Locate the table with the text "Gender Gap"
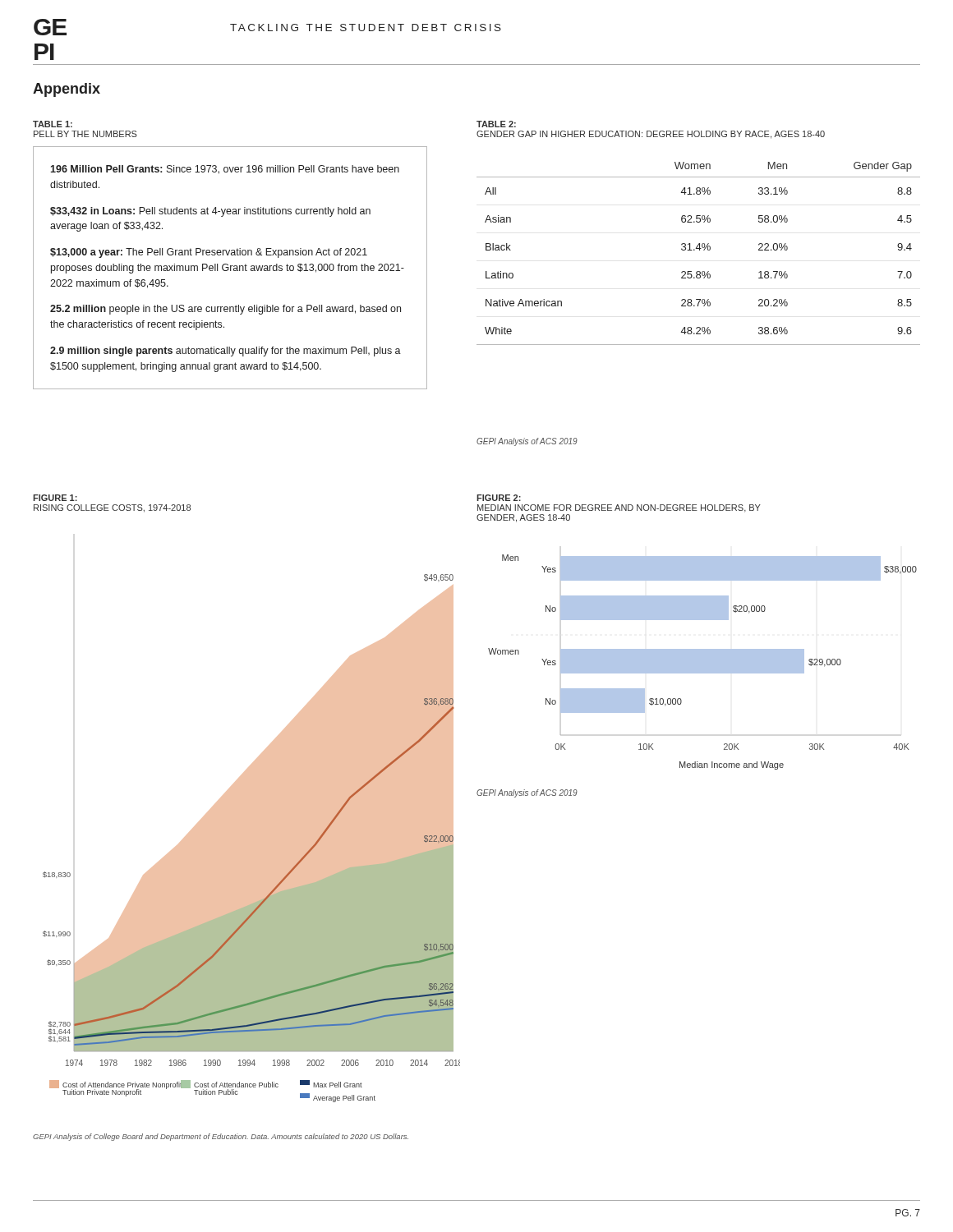This screenshot has width=953, height=1232. pos(698,250)
